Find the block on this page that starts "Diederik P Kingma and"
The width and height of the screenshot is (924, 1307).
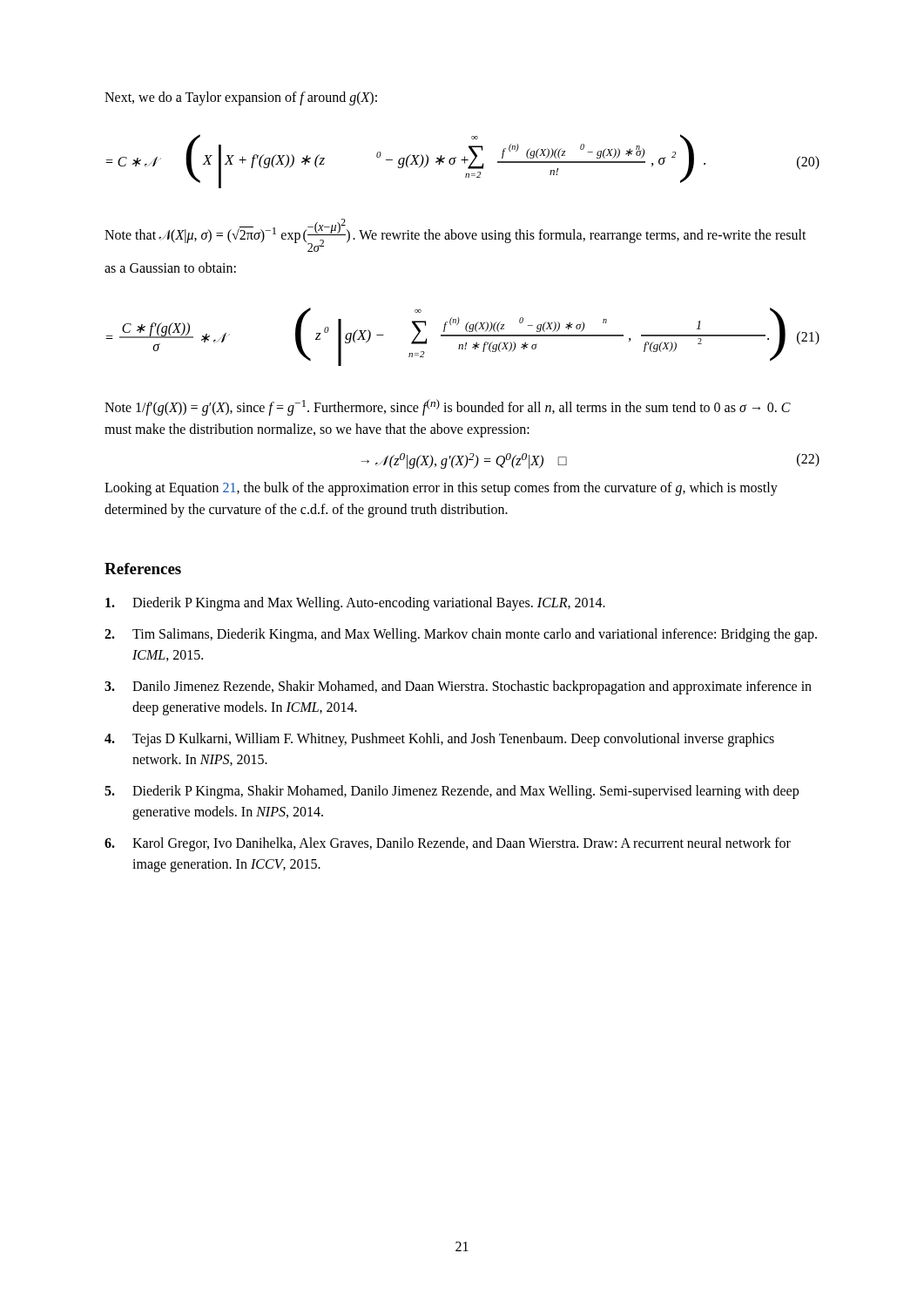point(462,603)
